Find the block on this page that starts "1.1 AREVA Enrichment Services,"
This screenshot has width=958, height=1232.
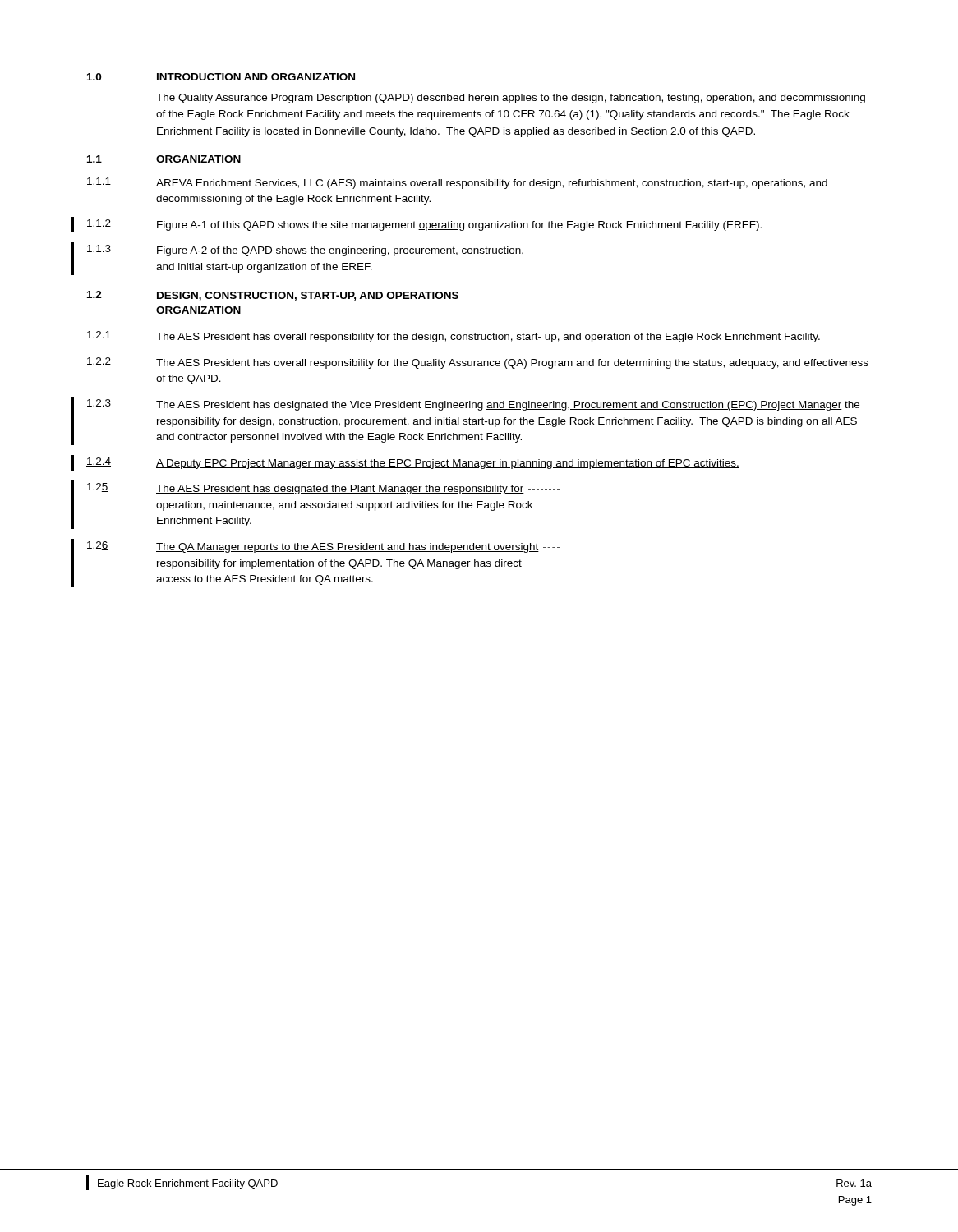[x=479, y=191]
